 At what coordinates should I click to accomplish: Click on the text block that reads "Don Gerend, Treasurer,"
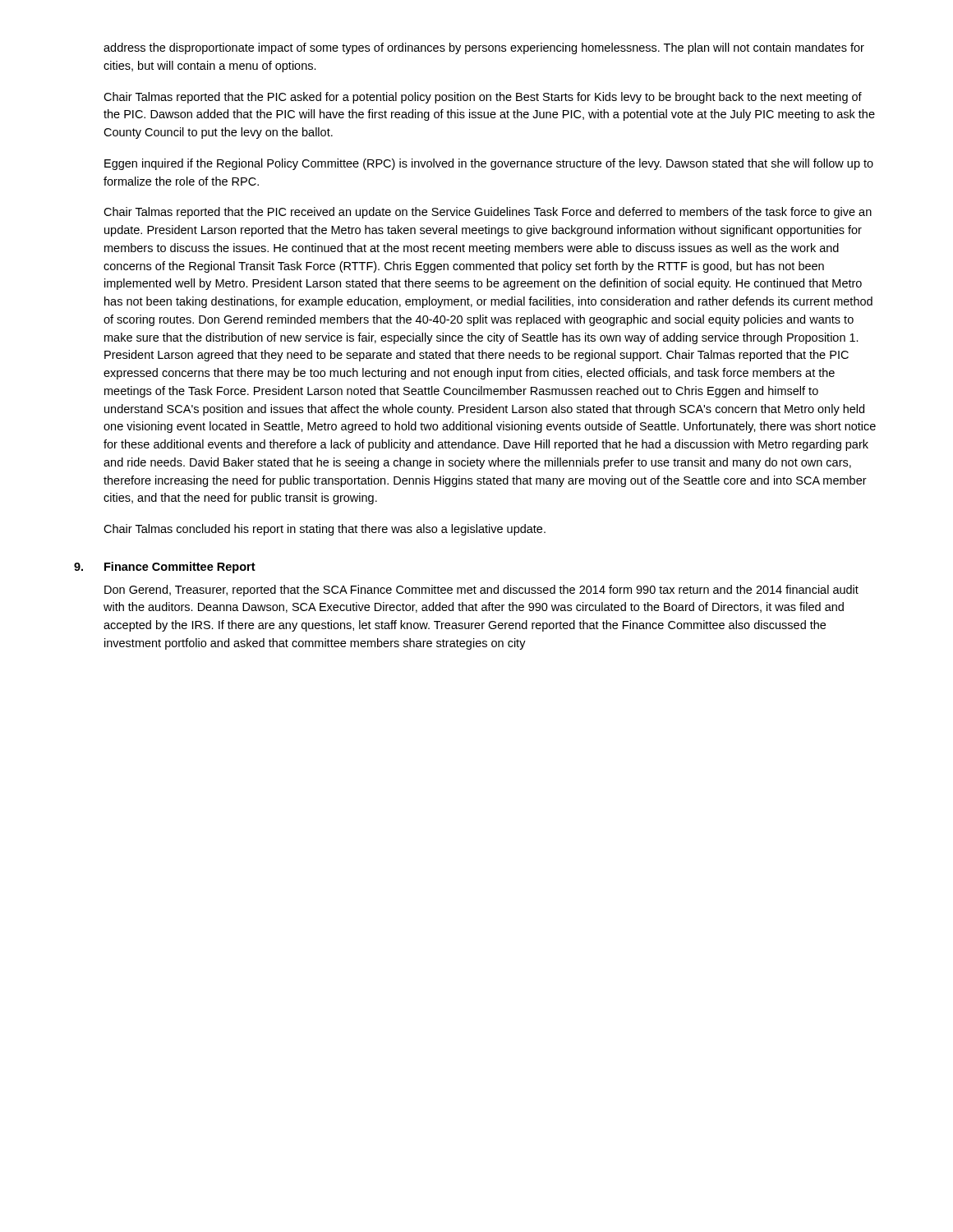(x=481, y=616)
